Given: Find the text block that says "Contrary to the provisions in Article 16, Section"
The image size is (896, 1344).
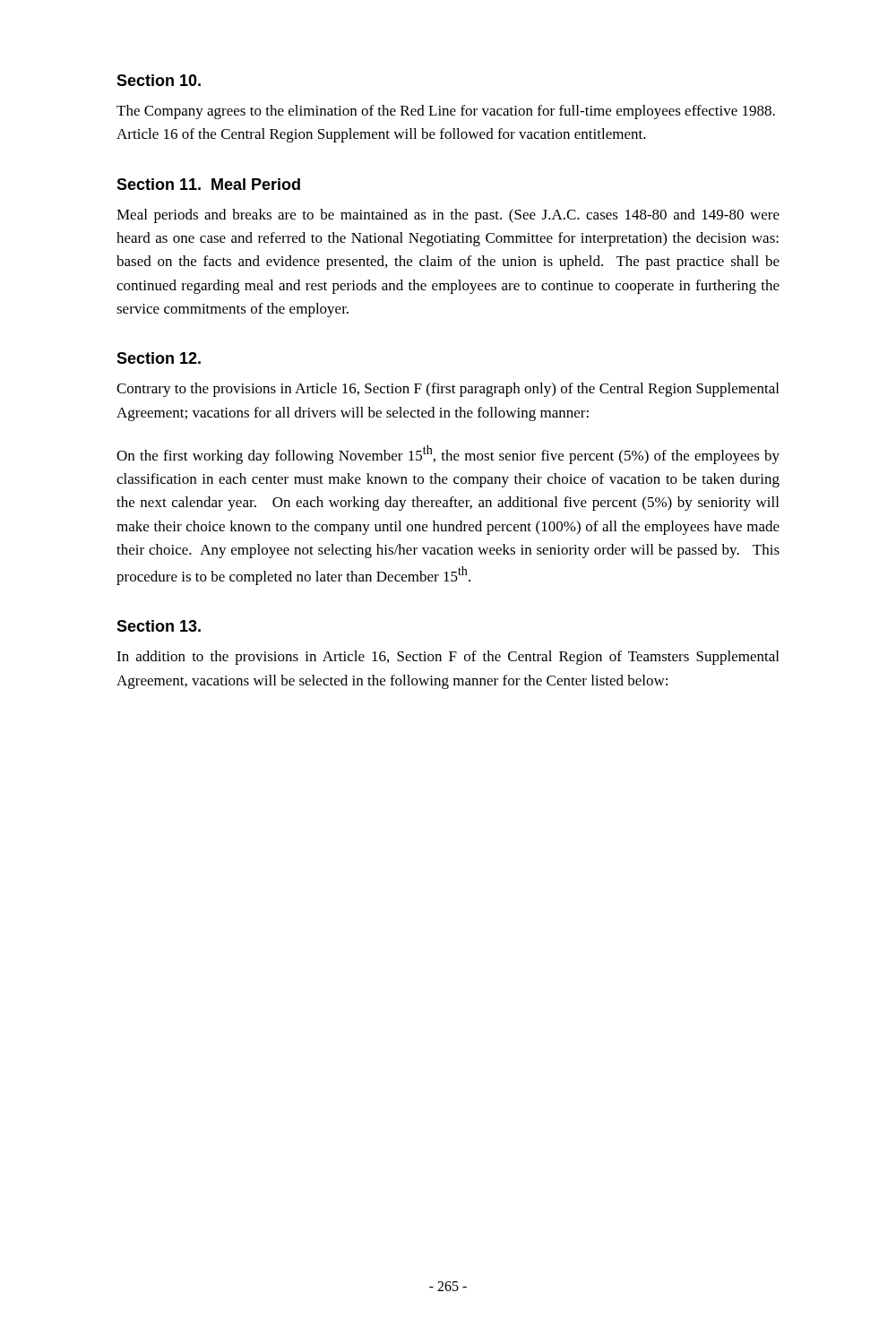Looking at the screenshot, I should 448,401.
